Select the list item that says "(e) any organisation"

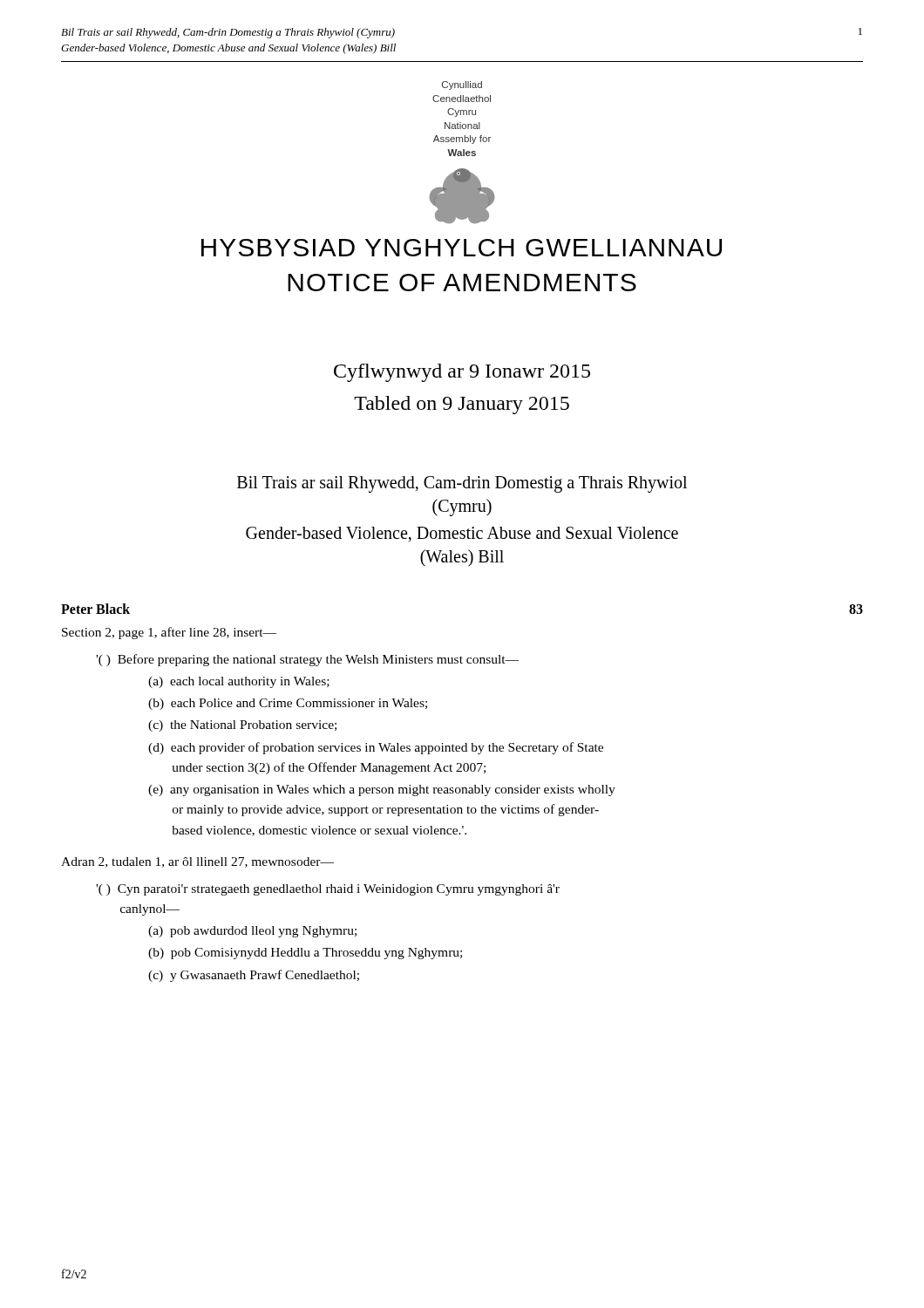coord(382,809)
